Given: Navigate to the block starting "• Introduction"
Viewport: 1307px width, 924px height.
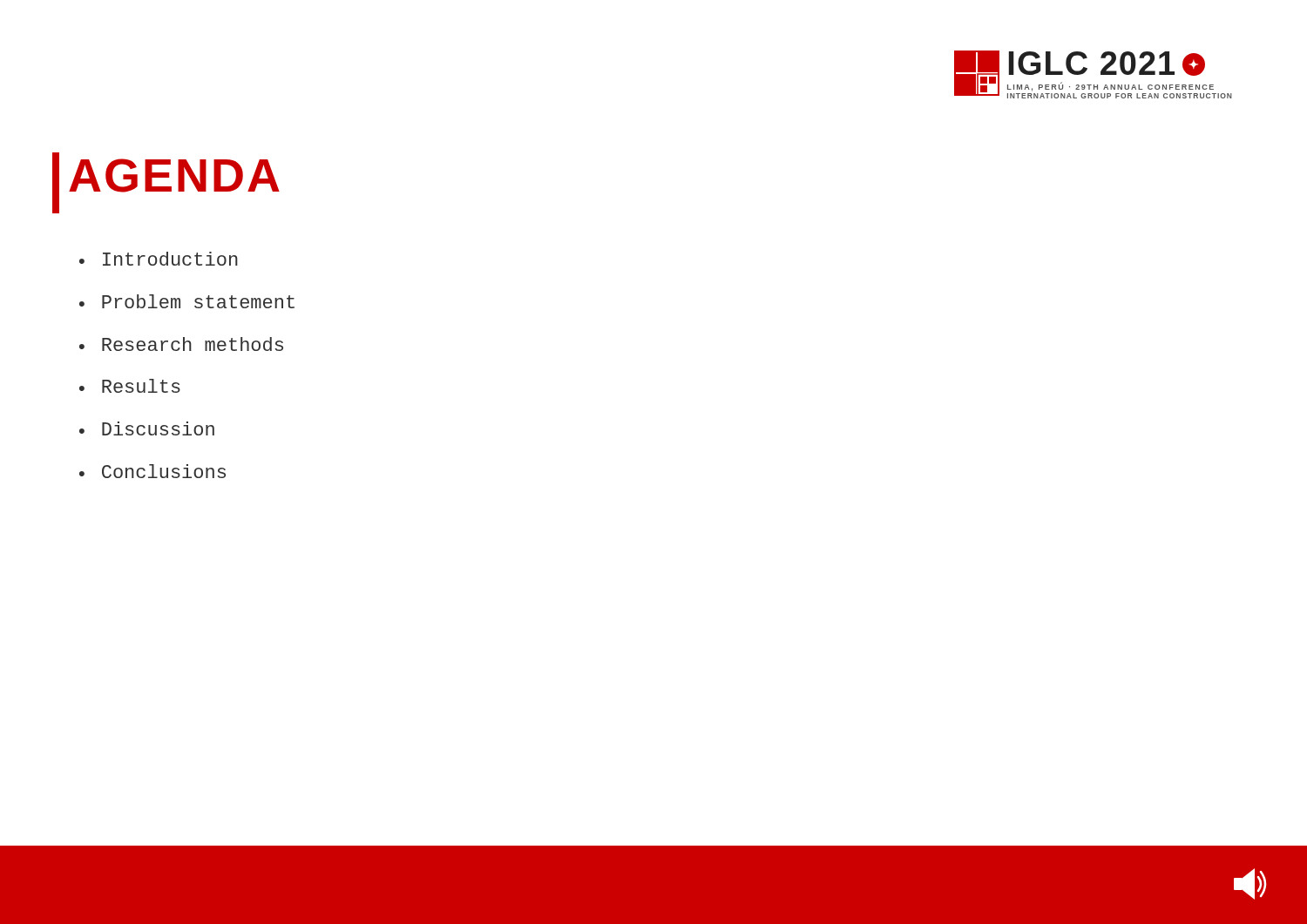Looking at the screenshot, I should 159,262.
